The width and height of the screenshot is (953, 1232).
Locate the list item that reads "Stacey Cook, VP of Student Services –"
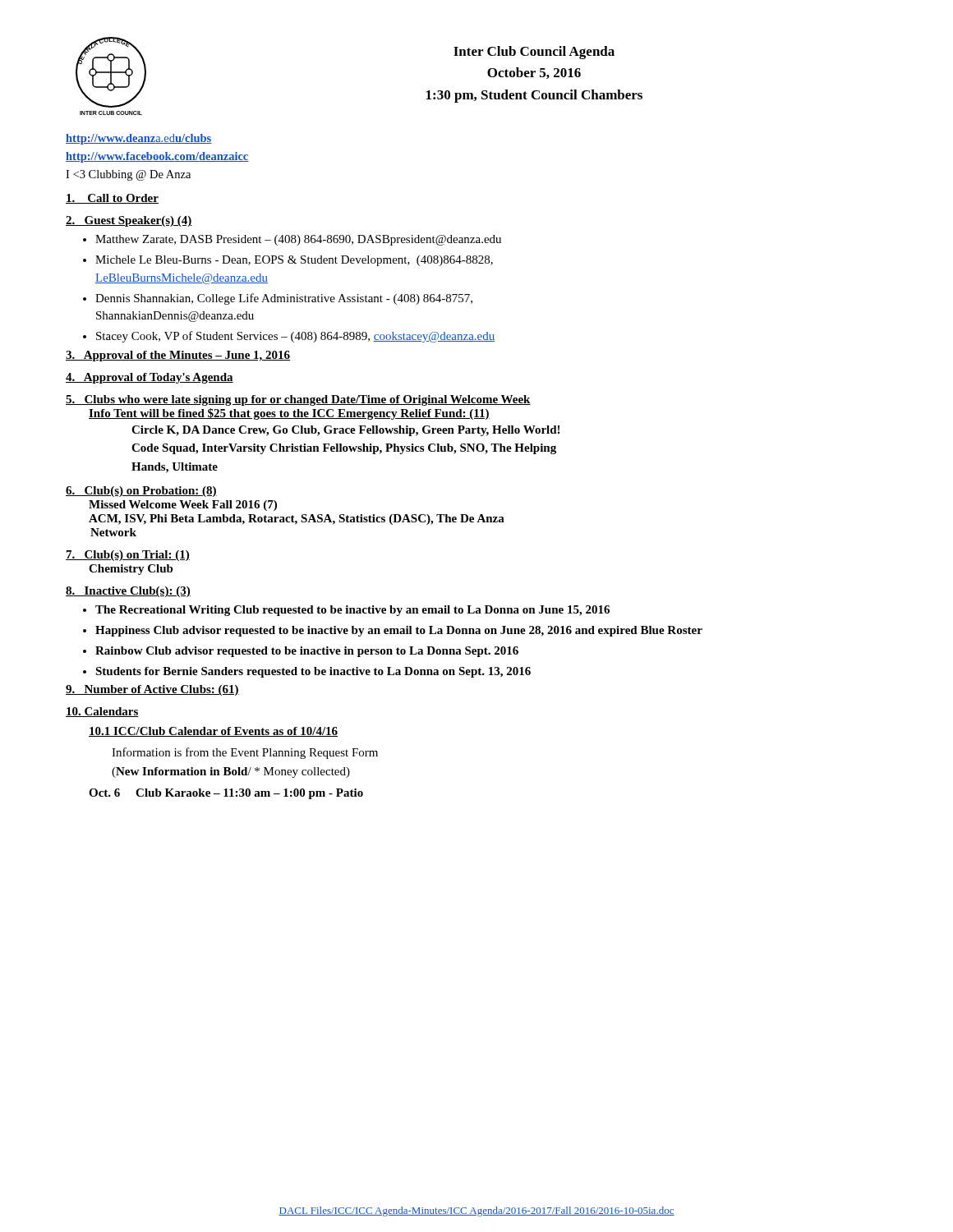pyautogui.click(x=295, y=336)
